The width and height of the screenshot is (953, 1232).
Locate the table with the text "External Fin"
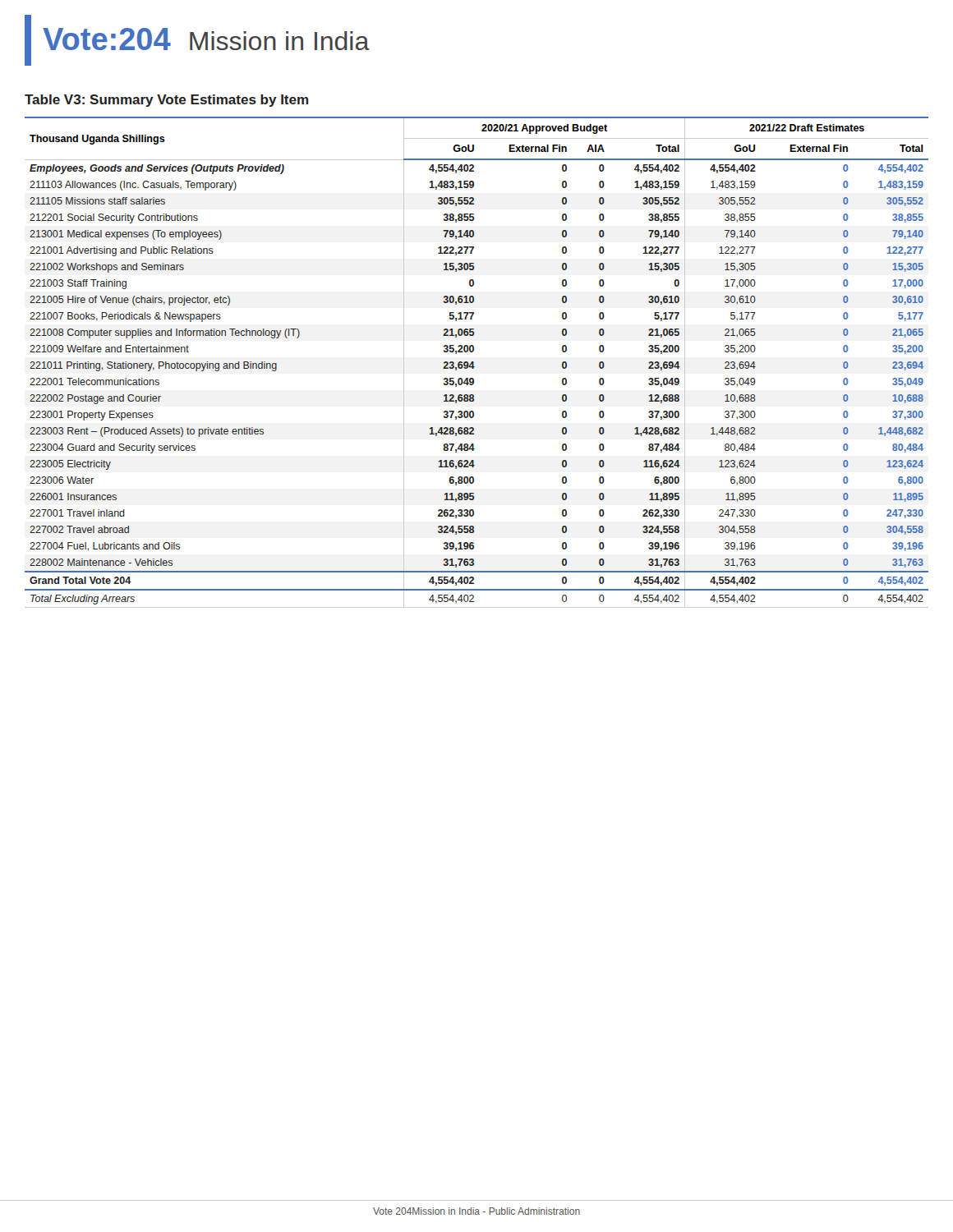[x=476, y=362]
